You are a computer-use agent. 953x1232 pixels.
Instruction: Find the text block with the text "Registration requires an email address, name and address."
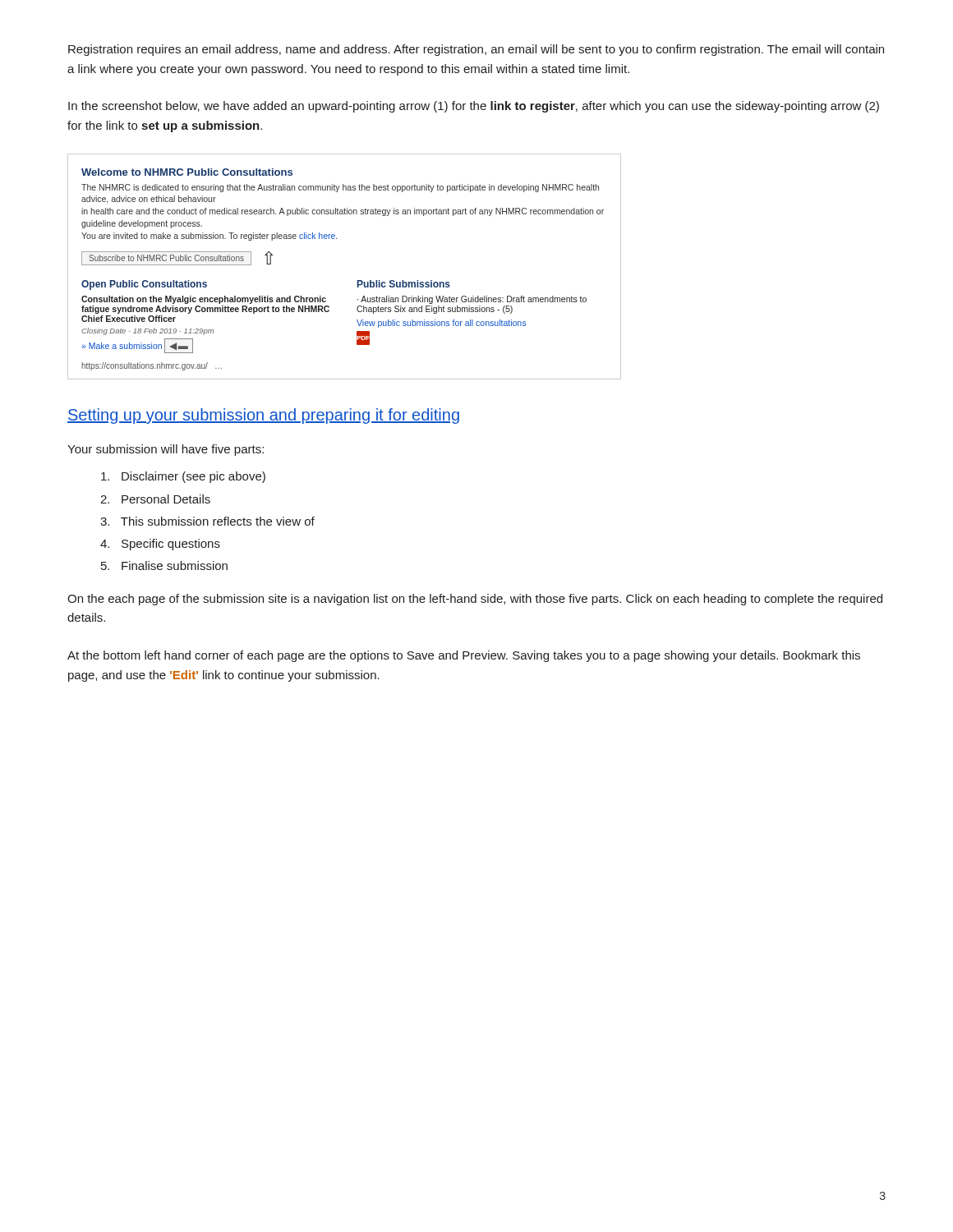tap(476, 59)
